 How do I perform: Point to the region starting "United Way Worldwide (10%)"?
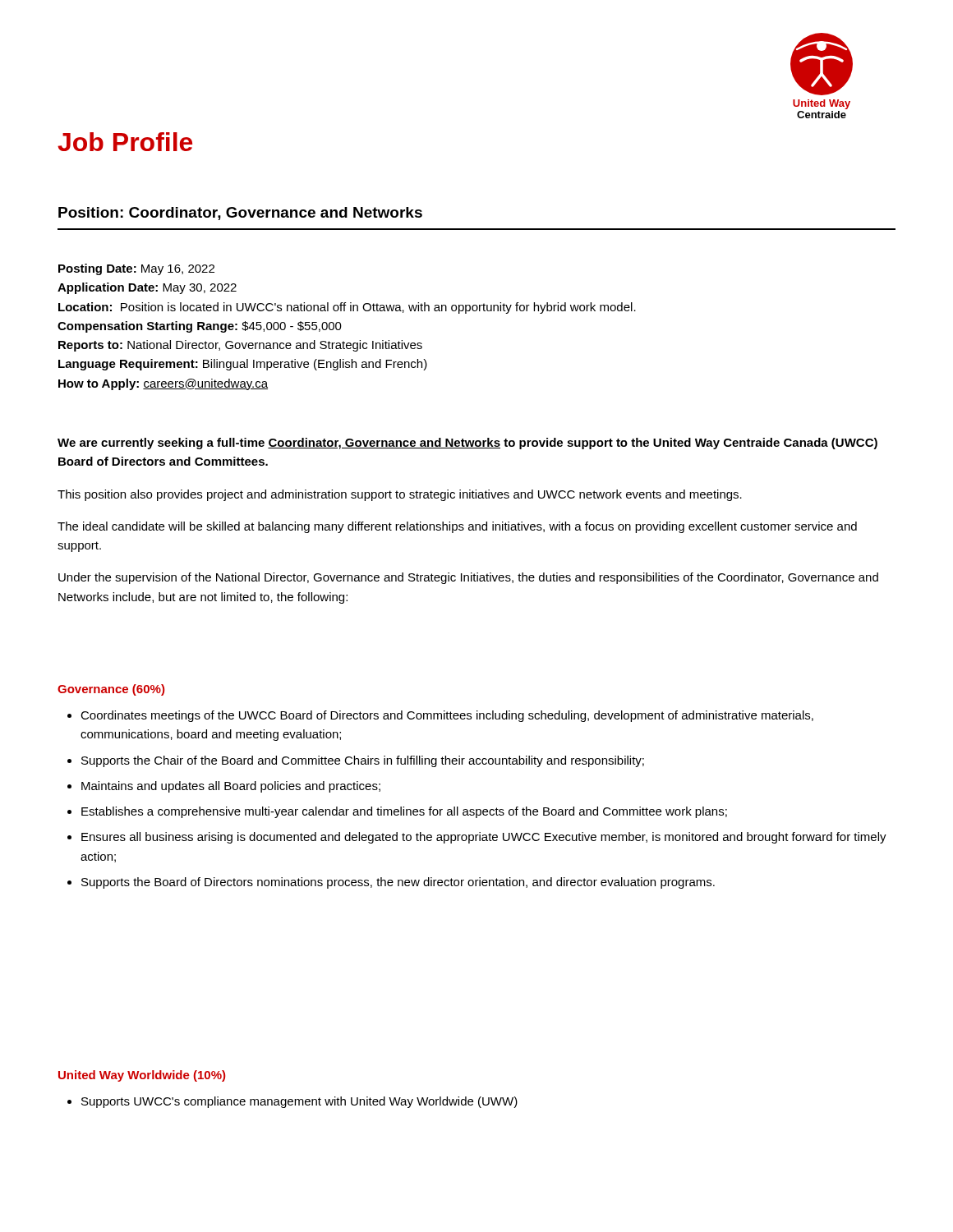pyautogui.click(x=142, y=1076)
